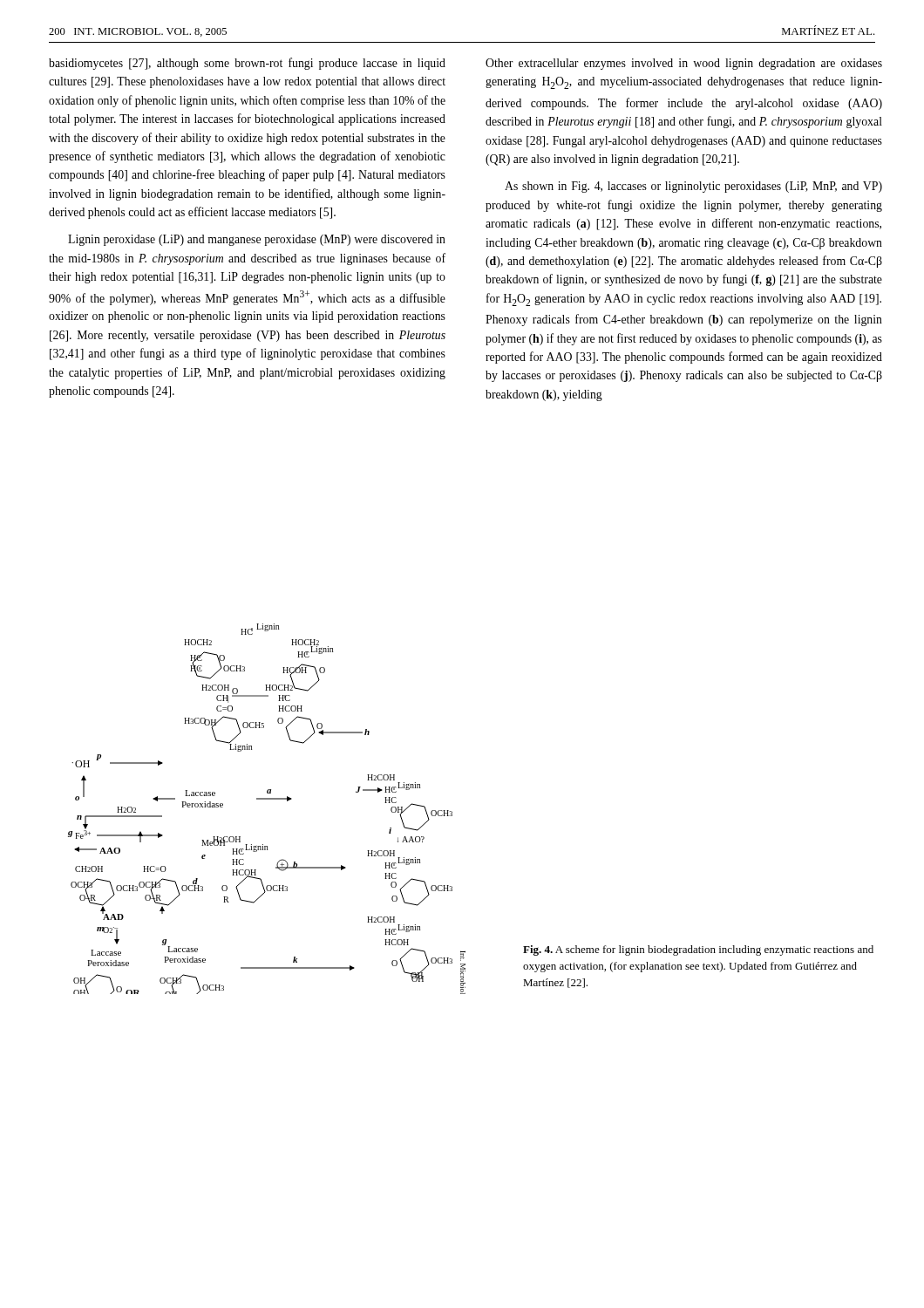Point to the block beginning "Other extracellular enzymes involved in wood lignin"
The image size is (924, 1308).
[684, 229]
